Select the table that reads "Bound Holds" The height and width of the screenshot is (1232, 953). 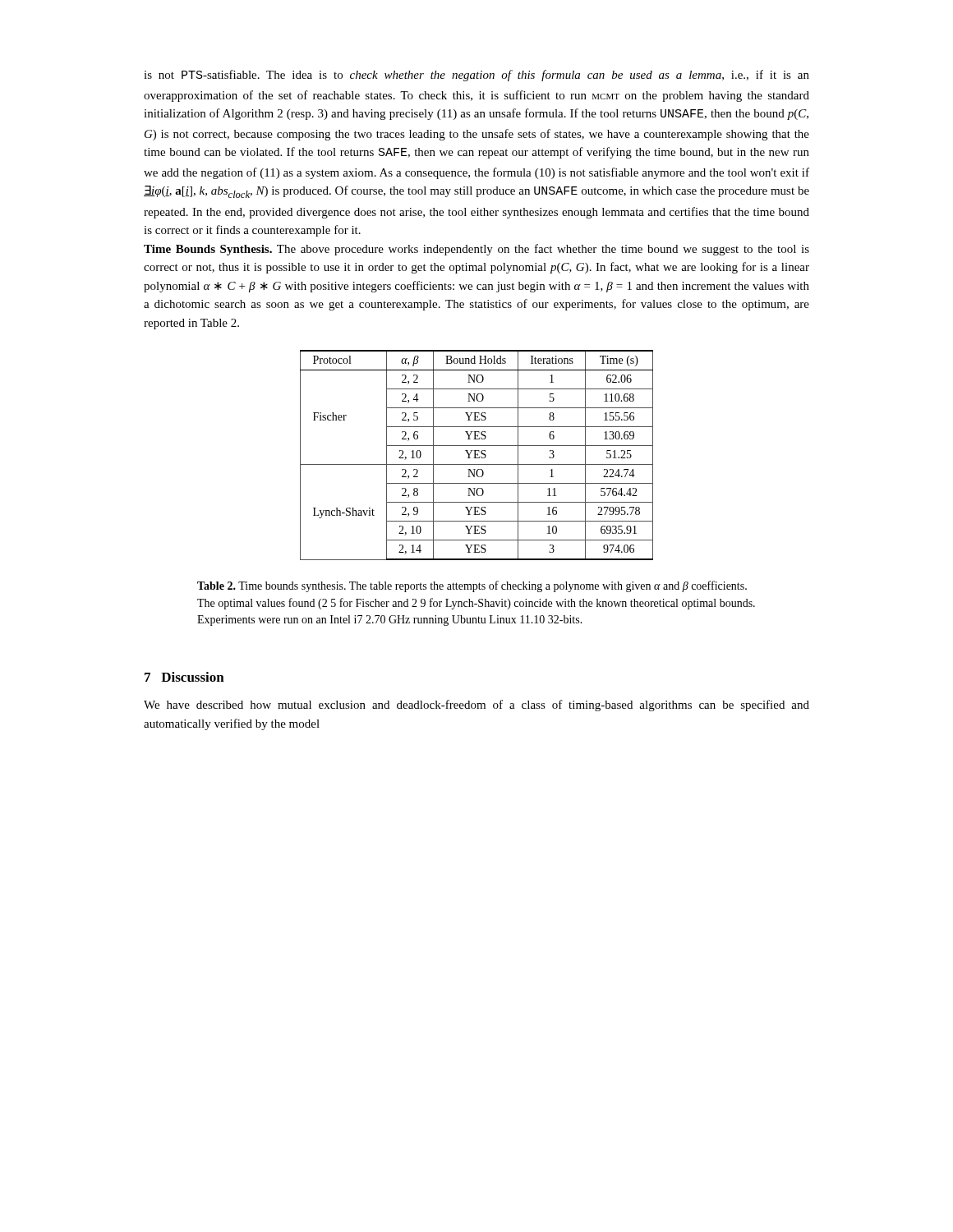(x=476, y=455)
